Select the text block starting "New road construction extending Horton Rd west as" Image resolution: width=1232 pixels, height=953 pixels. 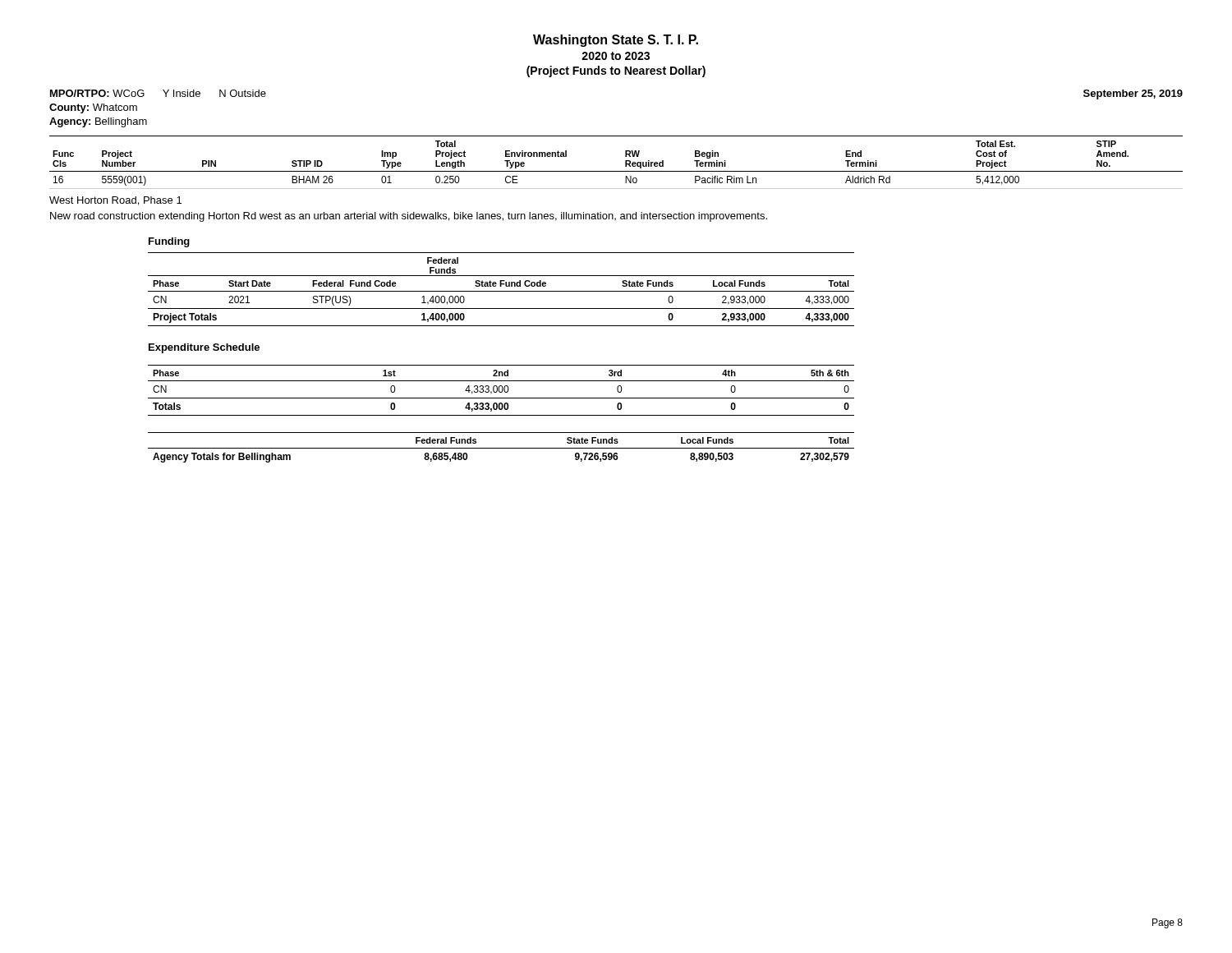pos(409,216)
